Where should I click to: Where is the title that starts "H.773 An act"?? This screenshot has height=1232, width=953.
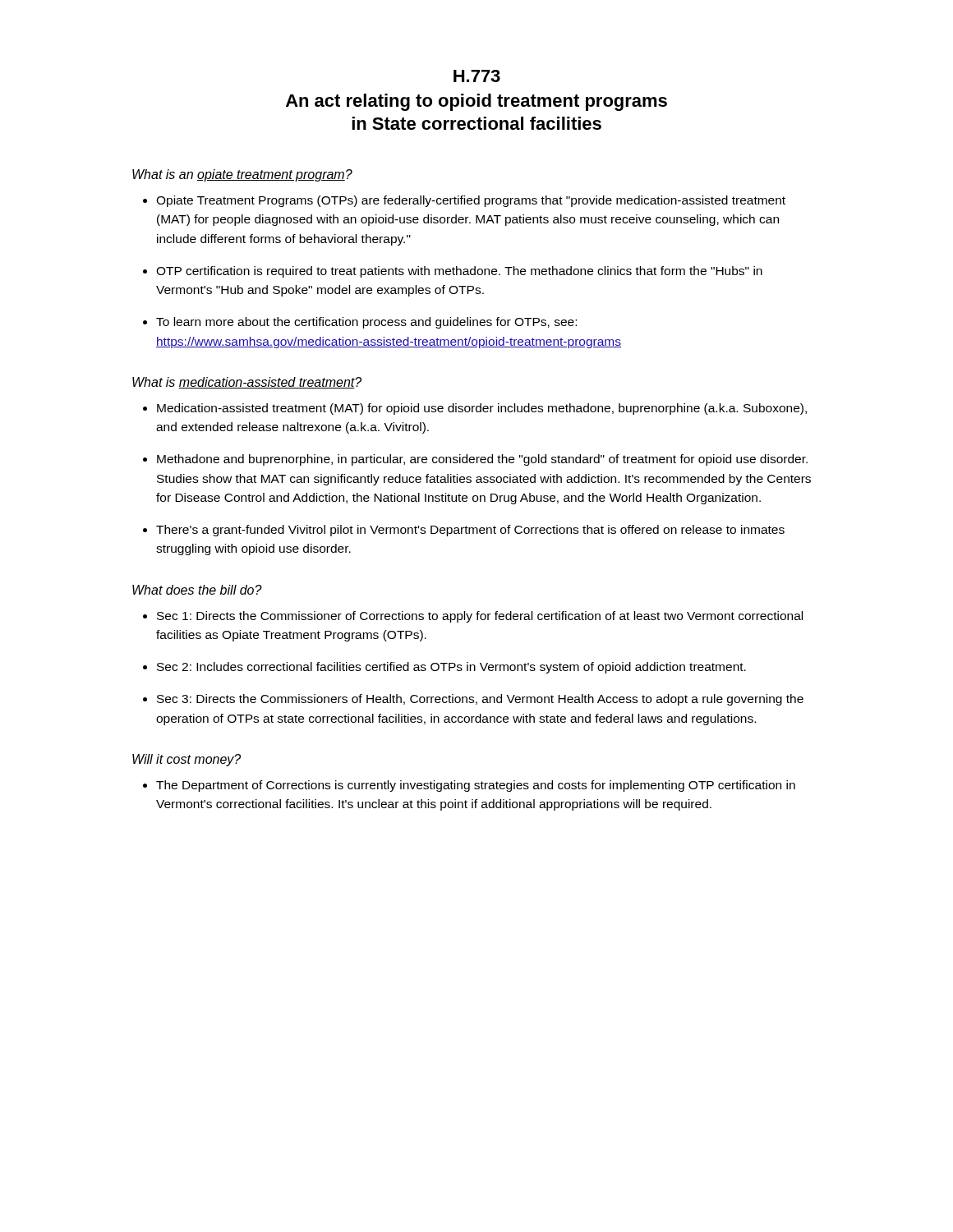pos(476,100)
